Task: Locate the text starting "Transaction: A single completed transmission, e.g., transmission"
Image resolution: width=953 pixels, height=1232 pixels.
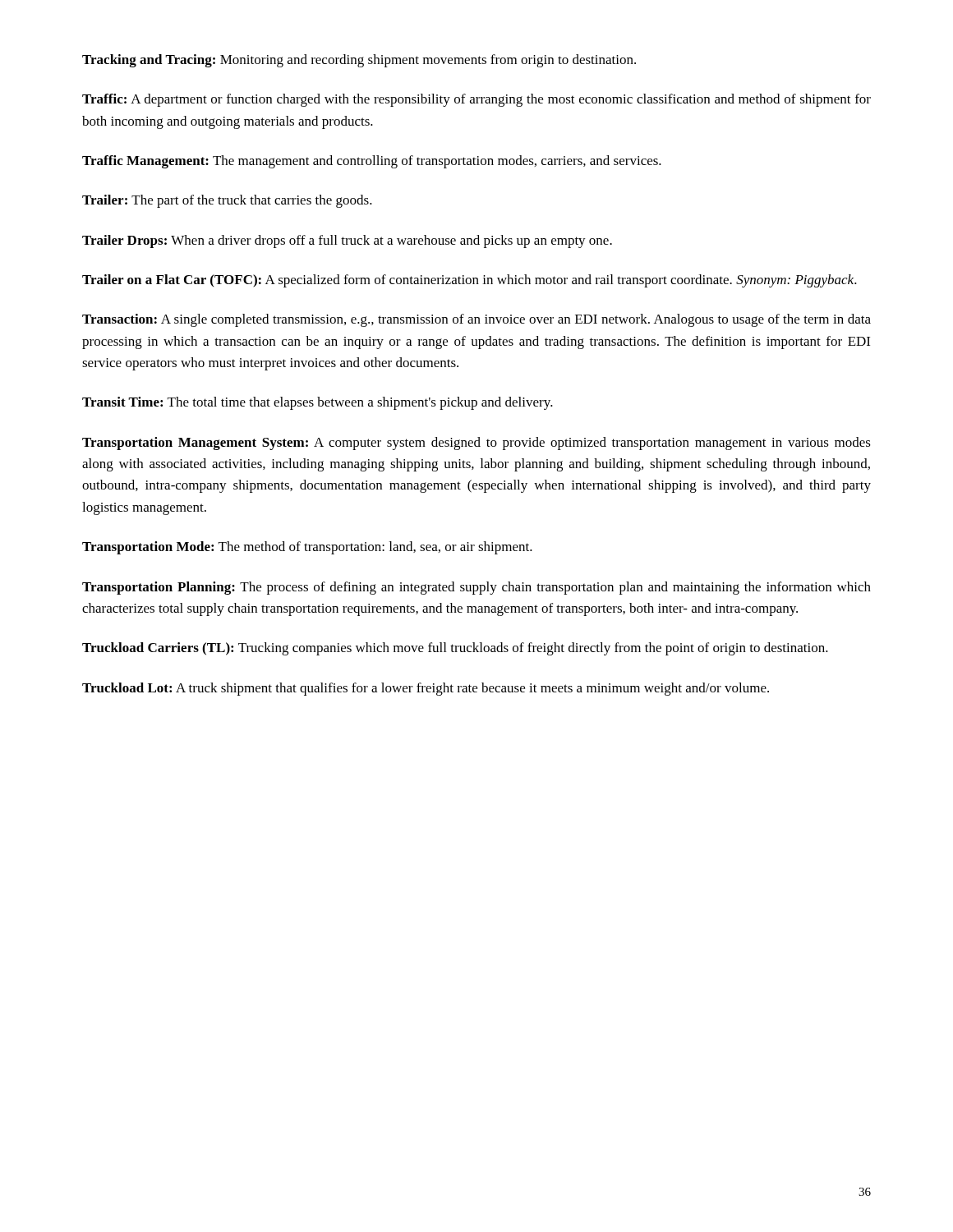Action: 476,341
